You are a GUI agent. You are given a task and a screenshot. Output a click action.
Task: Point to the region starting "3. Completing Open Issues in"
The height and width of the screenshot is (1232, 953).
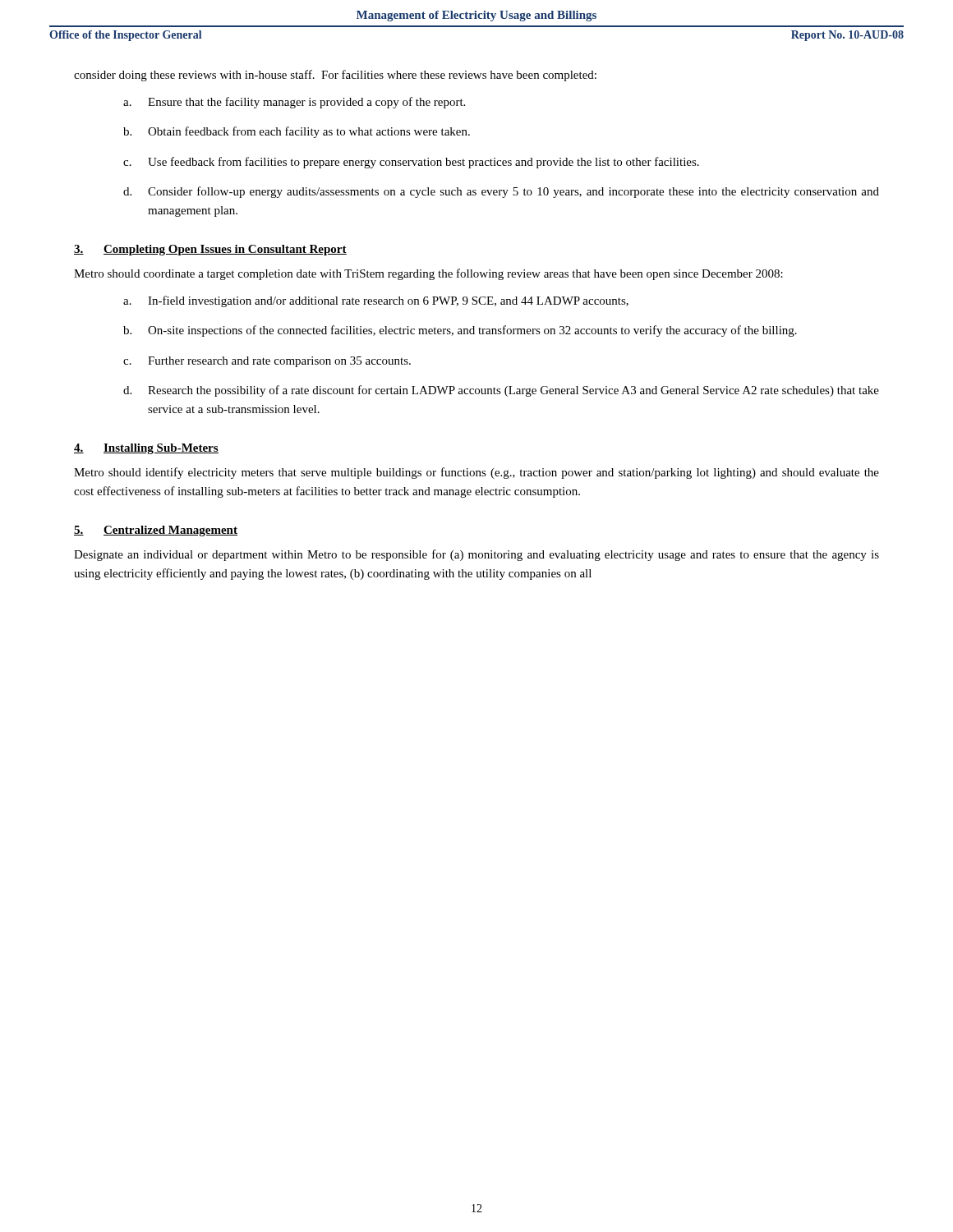[210, 250]
